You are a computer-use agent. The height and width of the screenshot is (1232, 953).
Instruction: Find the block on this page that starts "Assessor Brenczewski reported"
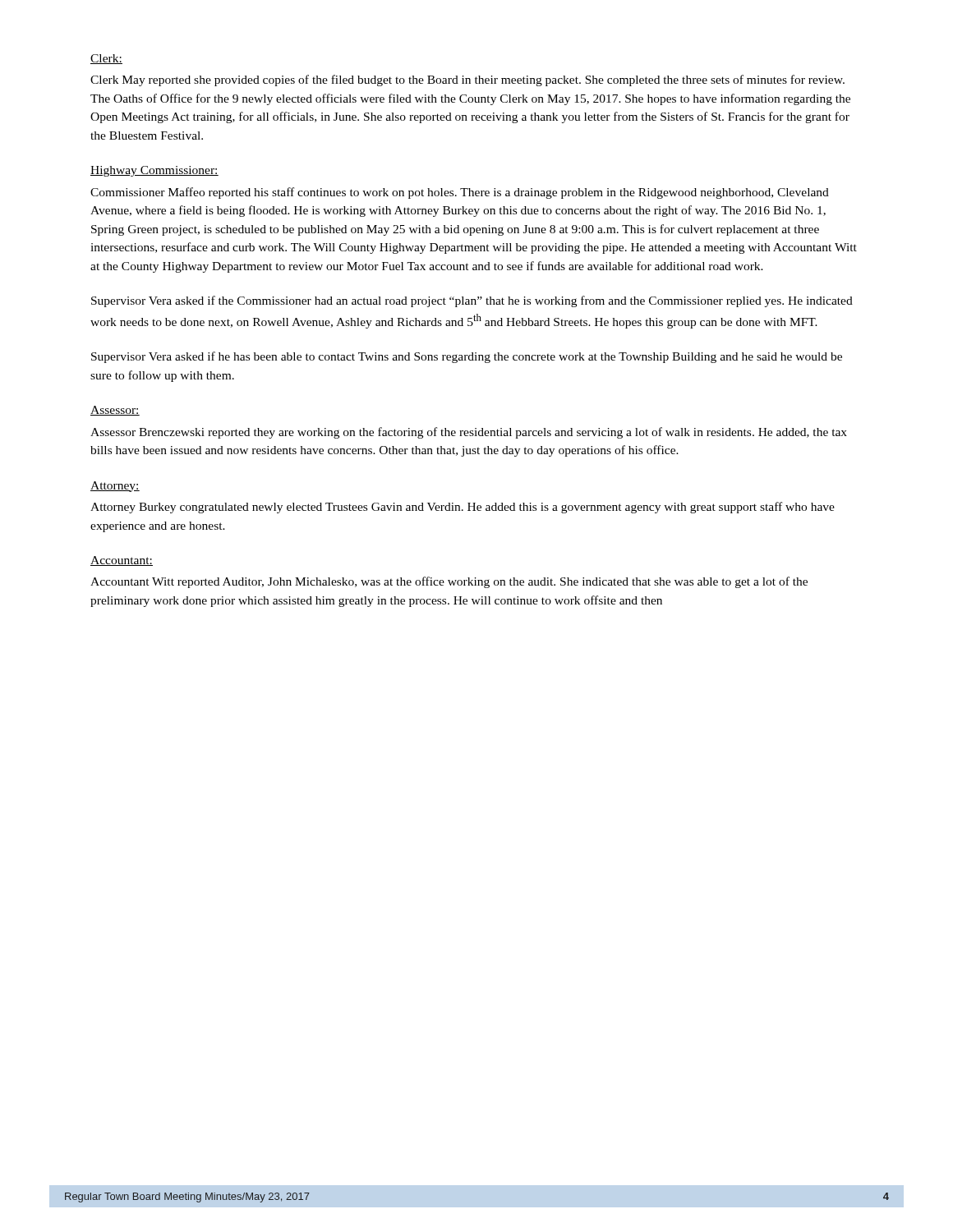point(476,441)
